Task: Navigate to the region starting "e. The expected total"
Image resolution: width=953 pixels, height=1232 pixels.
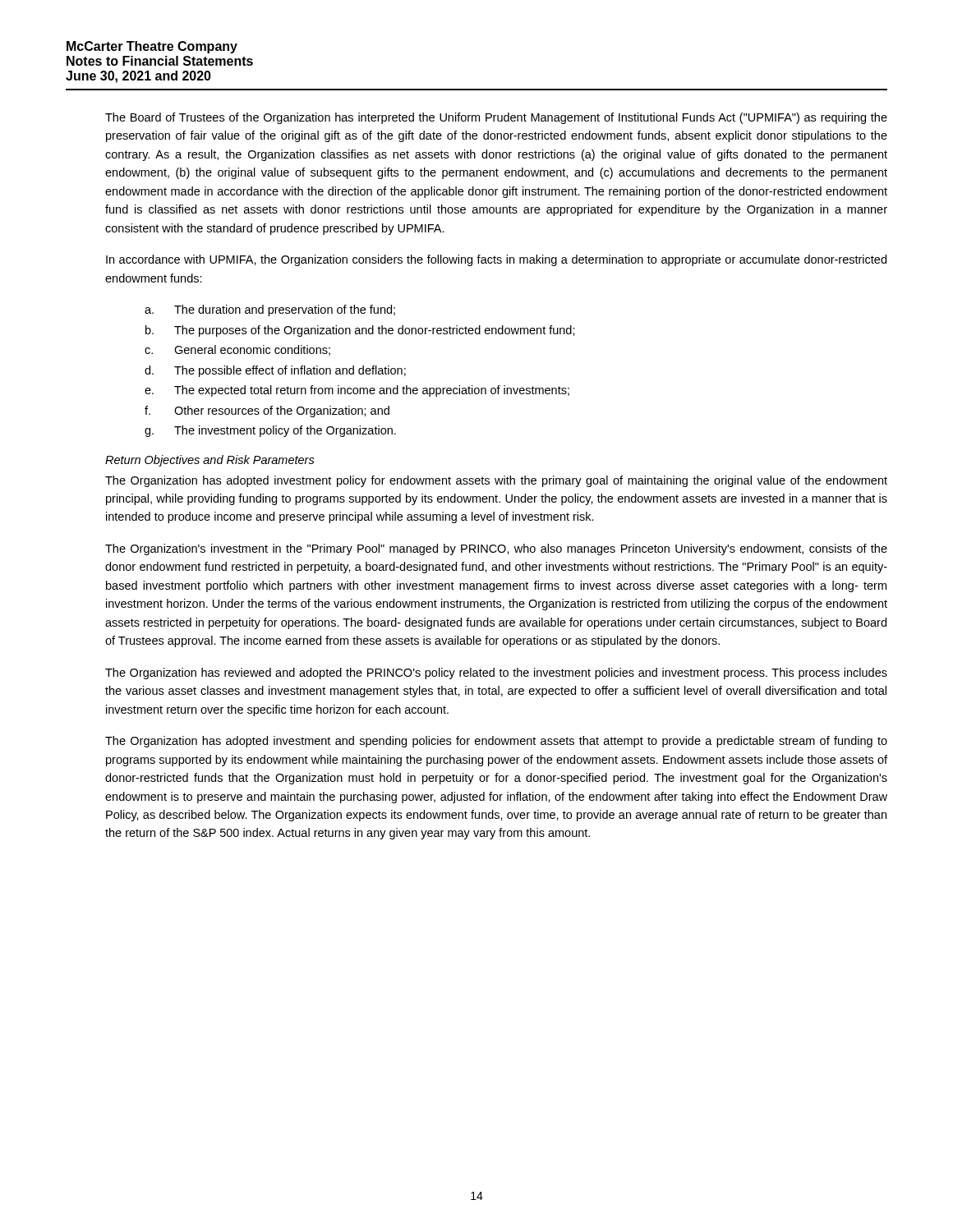Action: pos(357,390)
